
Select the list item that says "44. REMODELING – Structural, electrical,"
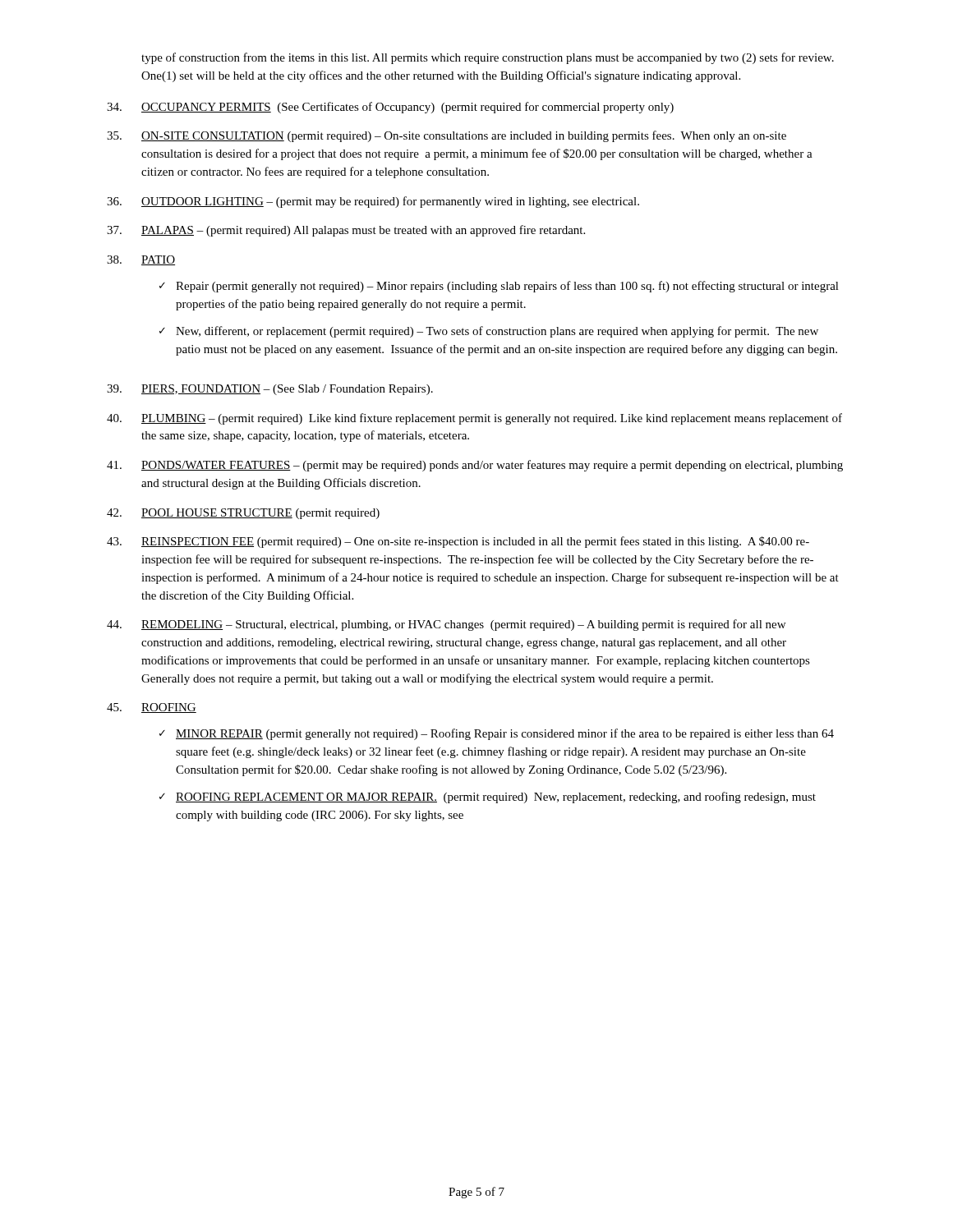(476, 652)
